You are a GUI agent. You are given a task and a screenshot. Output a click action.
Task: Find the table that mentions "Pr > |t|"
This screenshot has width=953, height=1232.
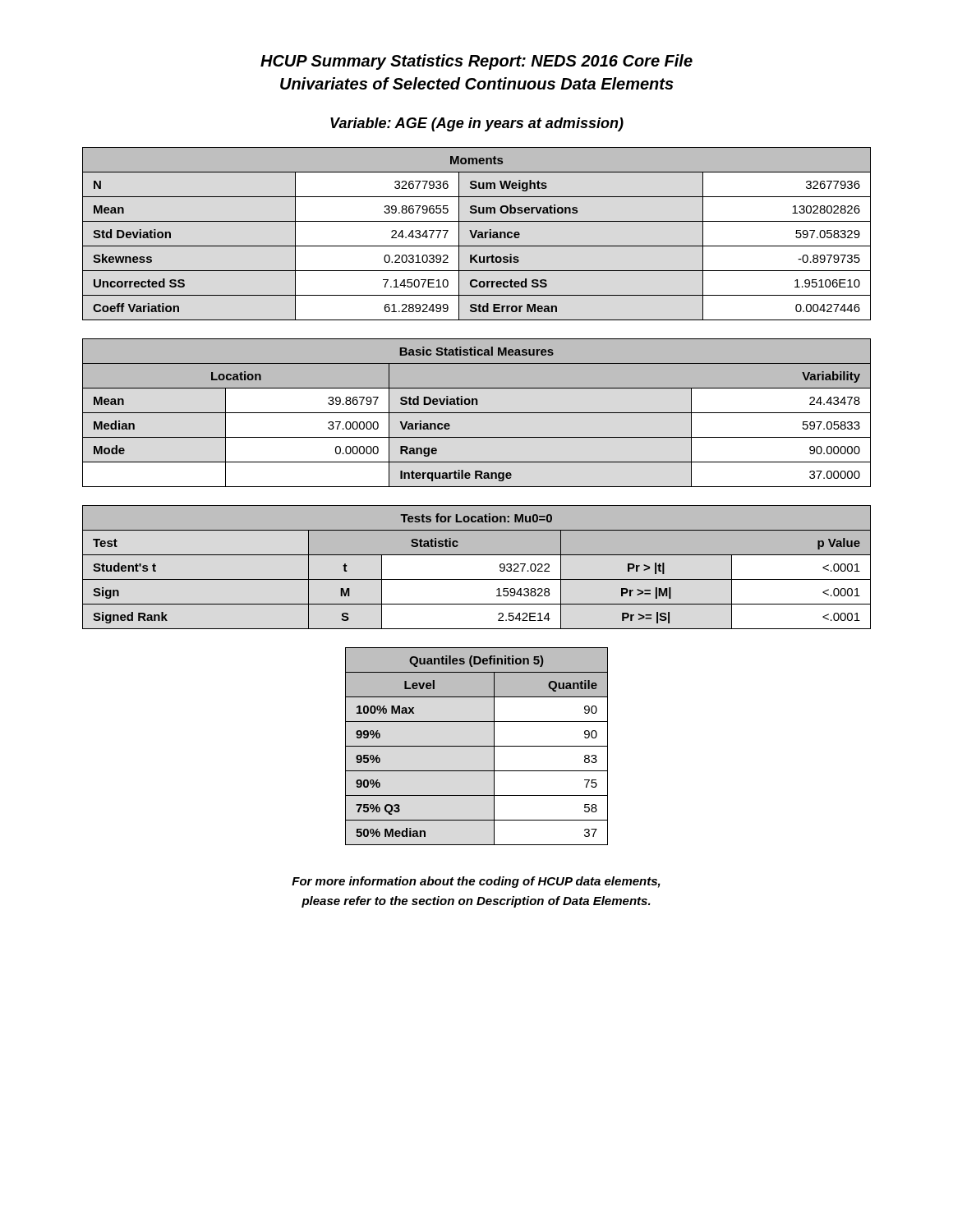(476, 567)
